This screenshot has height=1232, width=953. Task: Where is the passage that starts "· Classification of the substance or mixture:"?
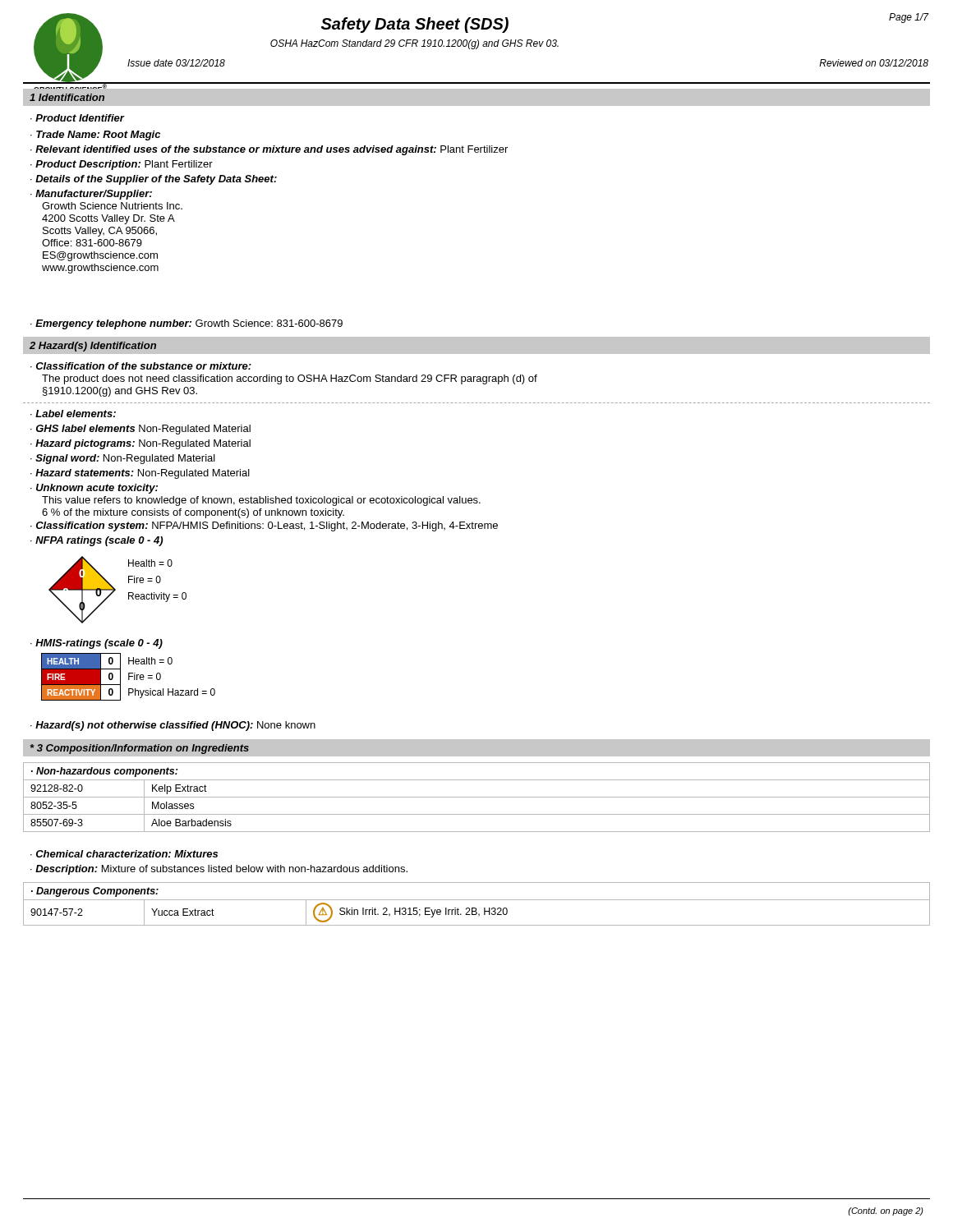(283, 378)
